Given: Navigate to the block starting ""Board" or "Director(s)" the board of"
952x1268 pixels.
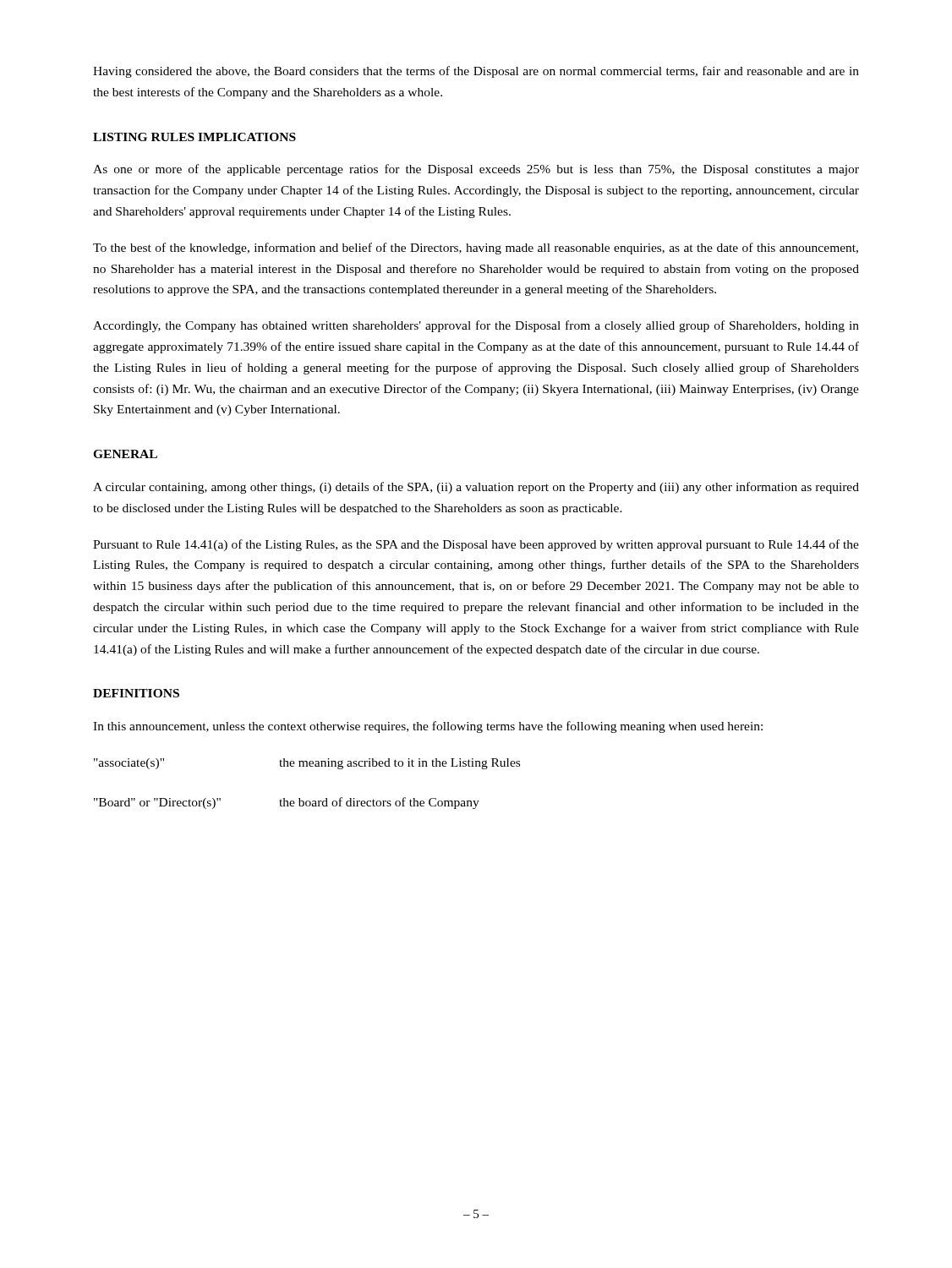Looking at the screenshot, I should pyautogui.click(x=476, y=802).
